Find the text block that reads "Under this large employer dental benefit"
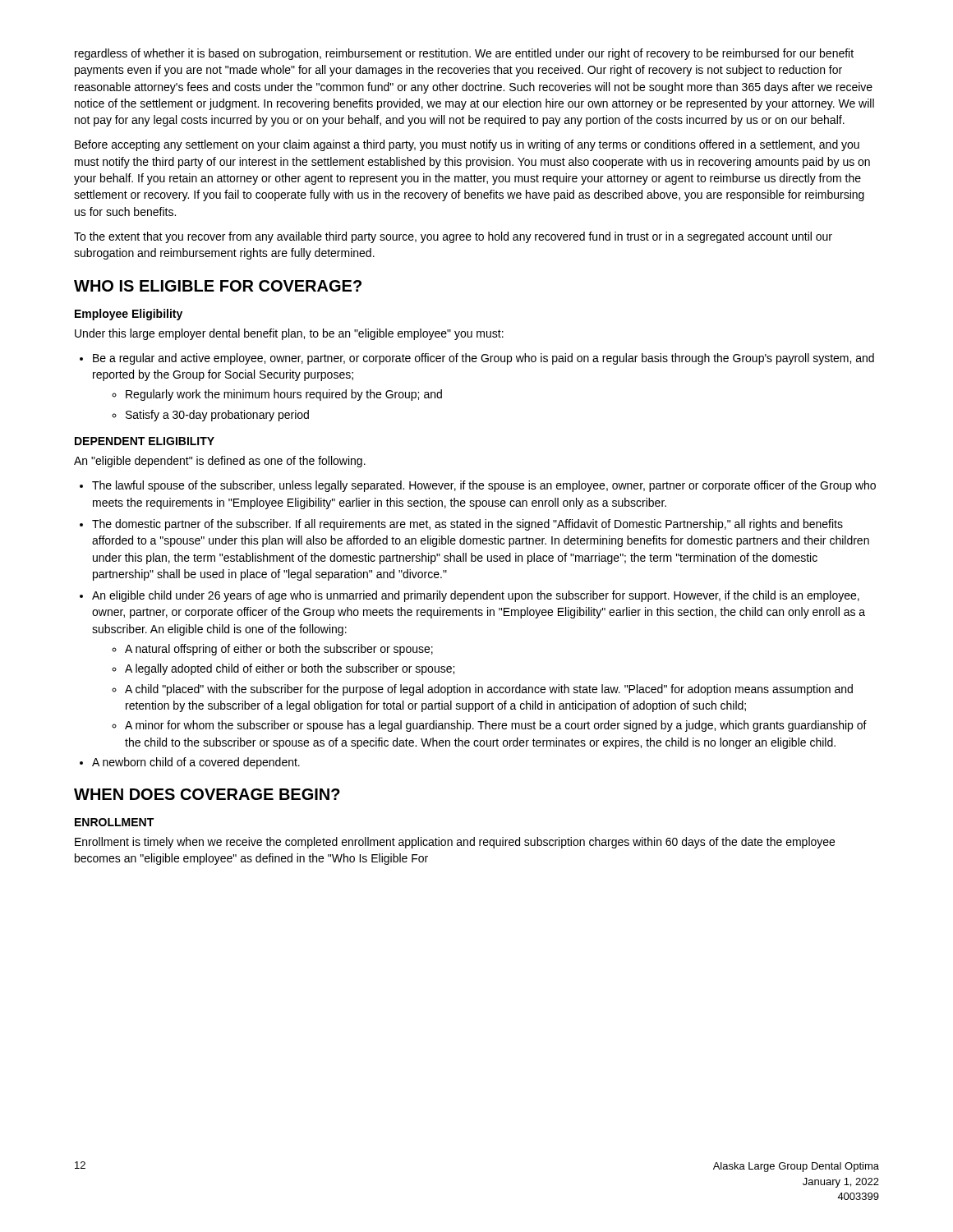The image size is (953, 1232). (476, 333)
